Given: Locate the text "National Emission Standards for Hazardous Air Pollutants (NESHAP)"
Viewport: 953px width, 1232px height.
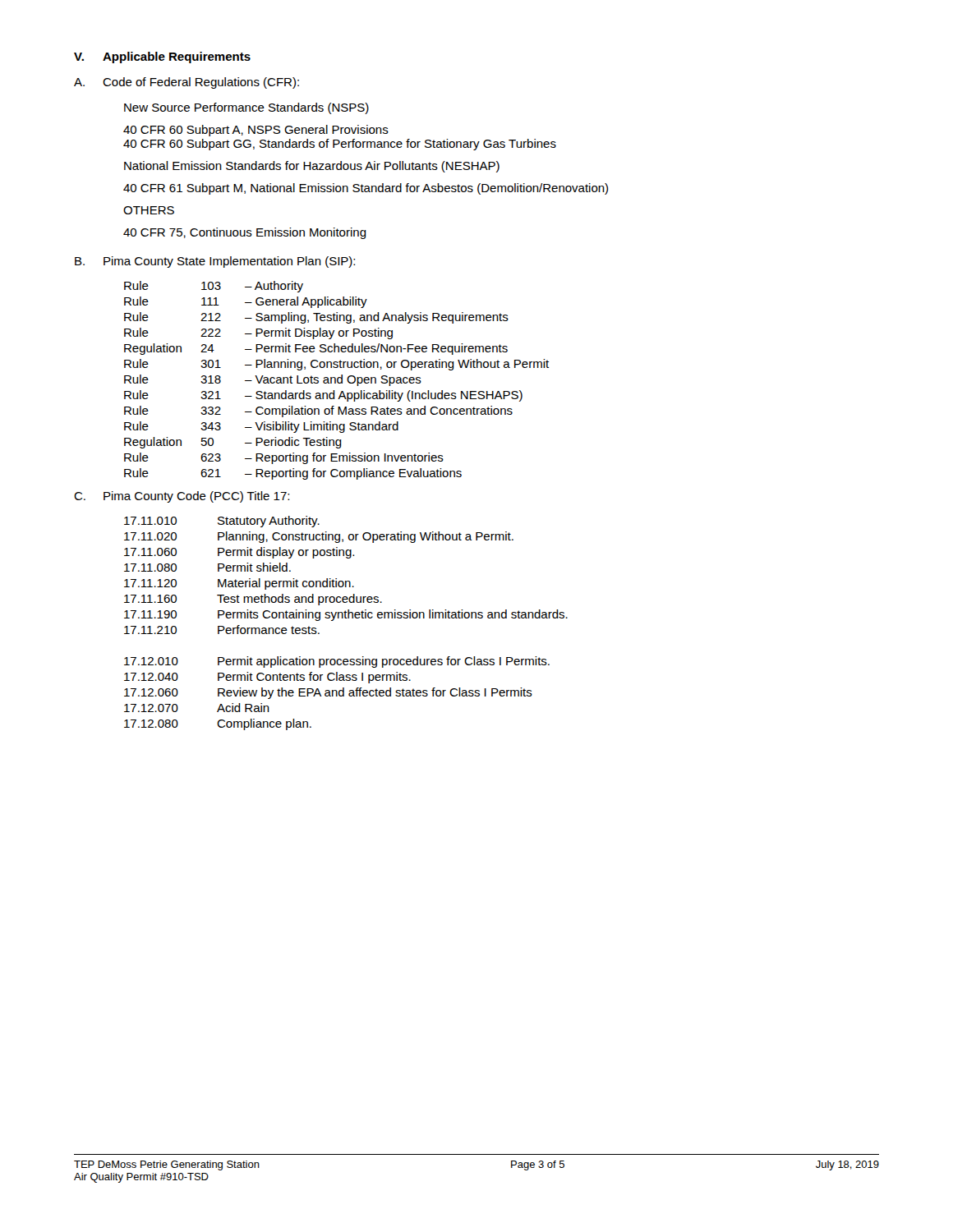Looking at the screenshot, I should [x=312, y=166].
